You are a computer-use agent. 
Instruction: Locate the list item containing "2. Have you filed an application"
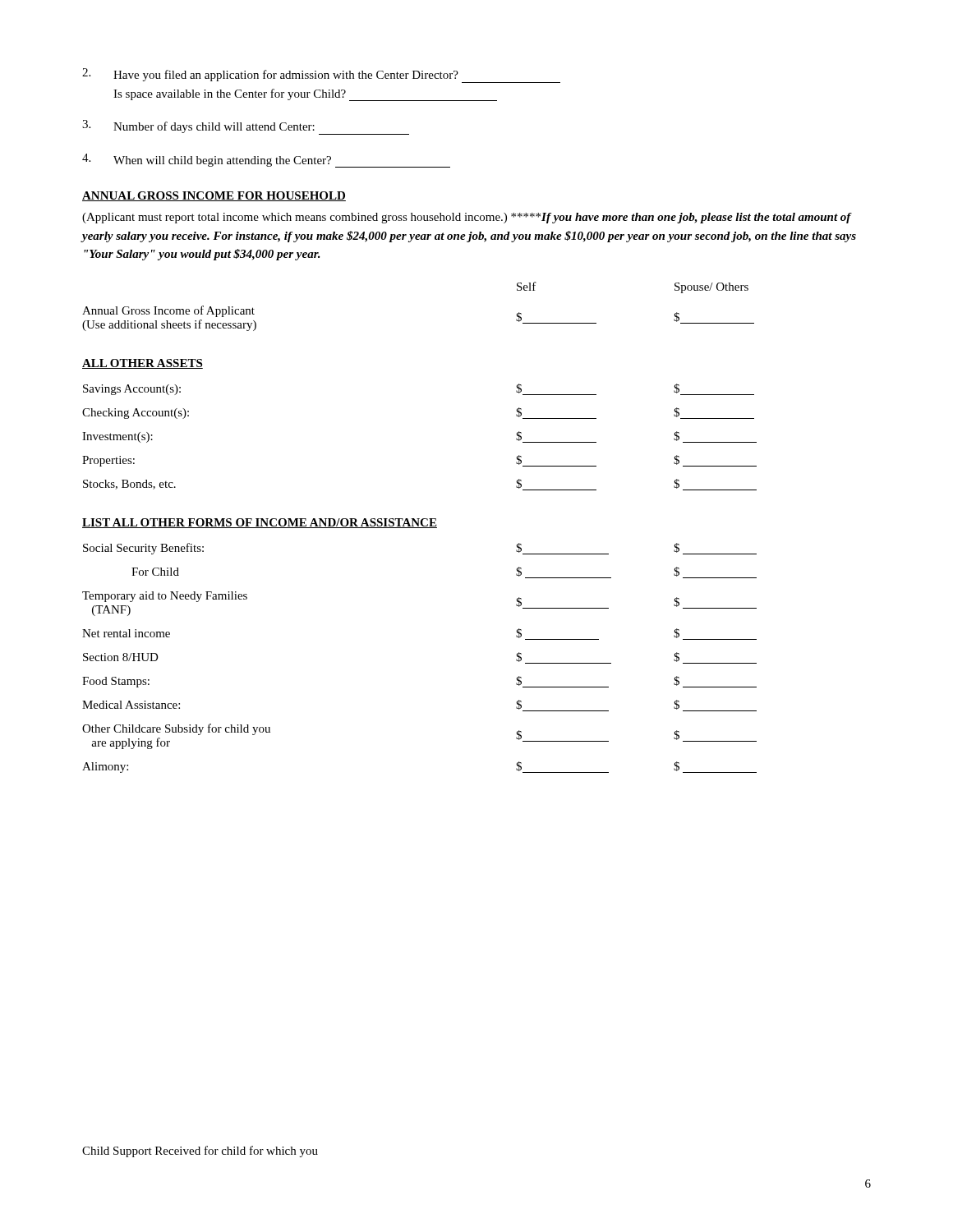(476, 84)
